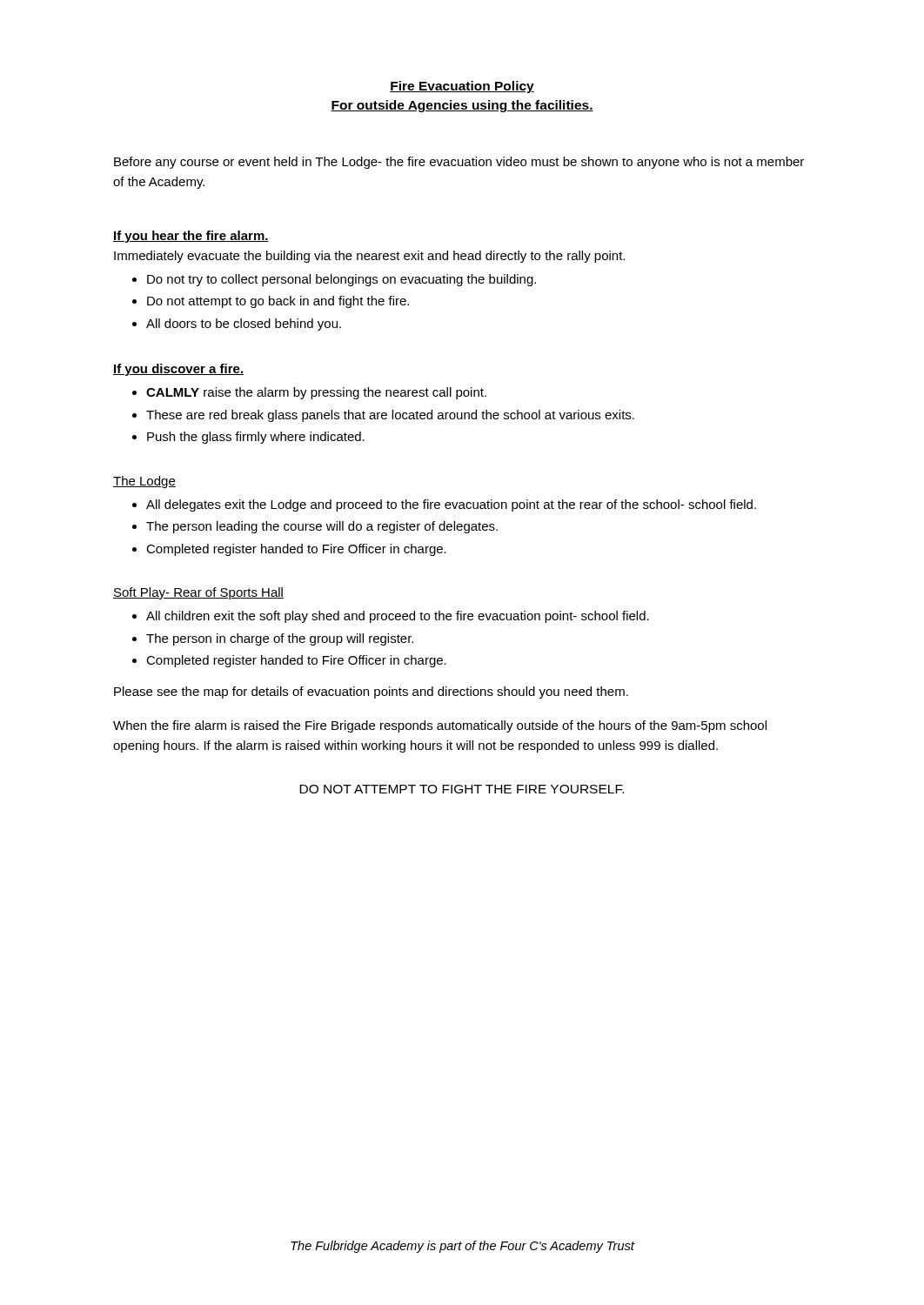Screen dimensions: 1305x924
Task: Find the text block starting "Push the glass firmly where"
Action: pos(256,436)
